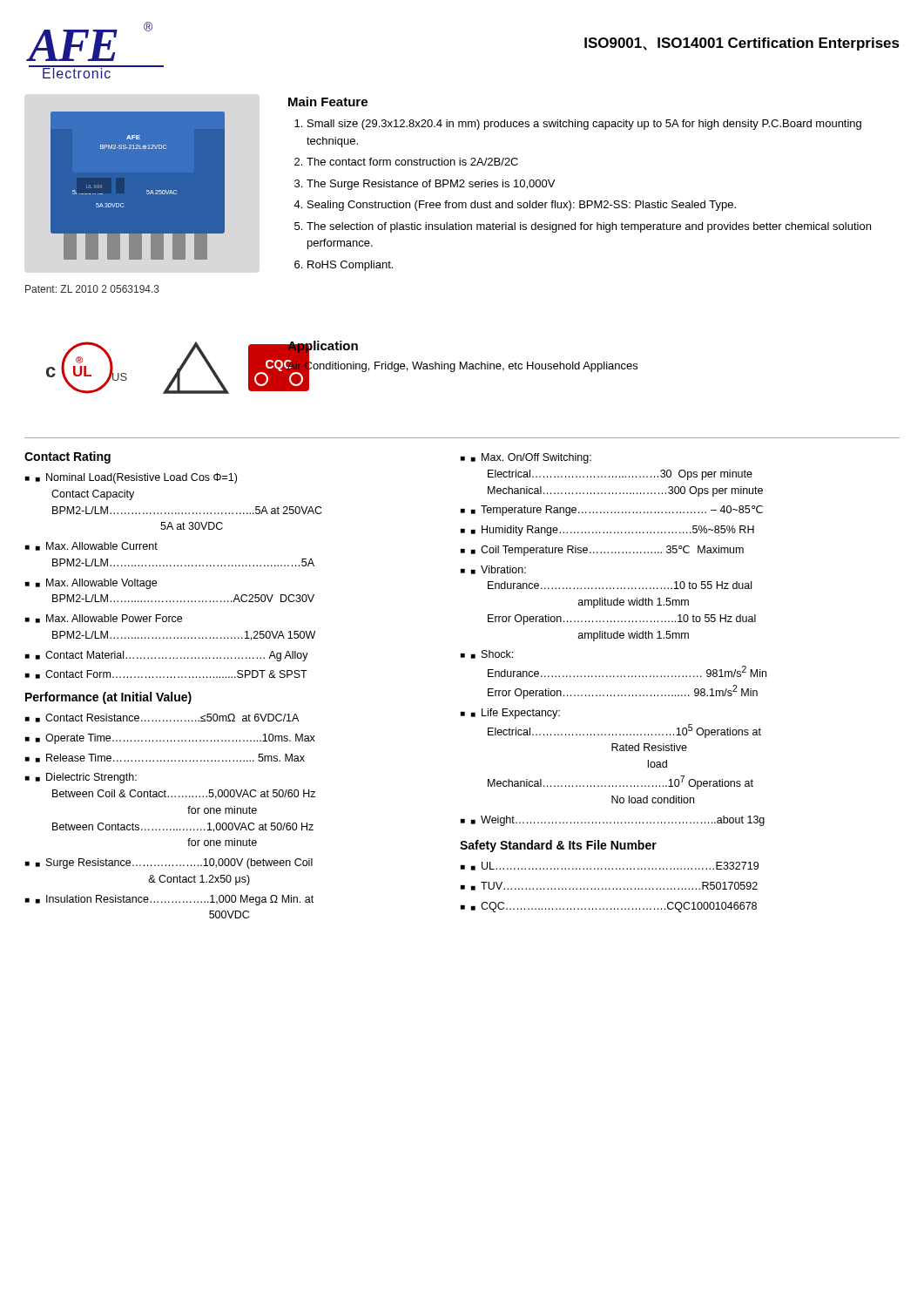Find the element starting "■ UL…………………………………………….………E332719"
Viewport: 924px width, 1307px height.
[x=615, y=867]
